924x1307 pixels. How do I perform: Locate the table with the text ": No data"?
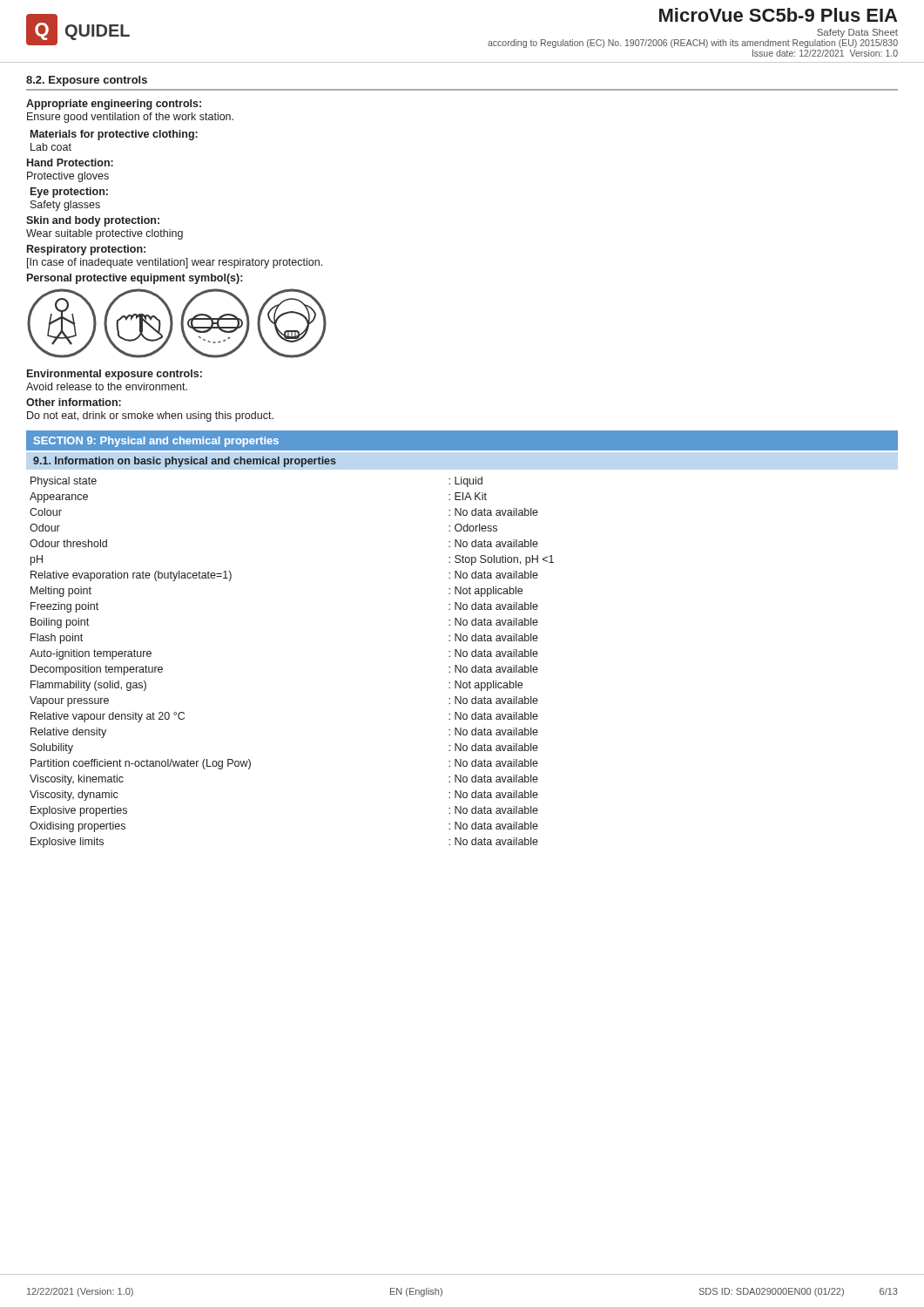click(x=462, y=661)
